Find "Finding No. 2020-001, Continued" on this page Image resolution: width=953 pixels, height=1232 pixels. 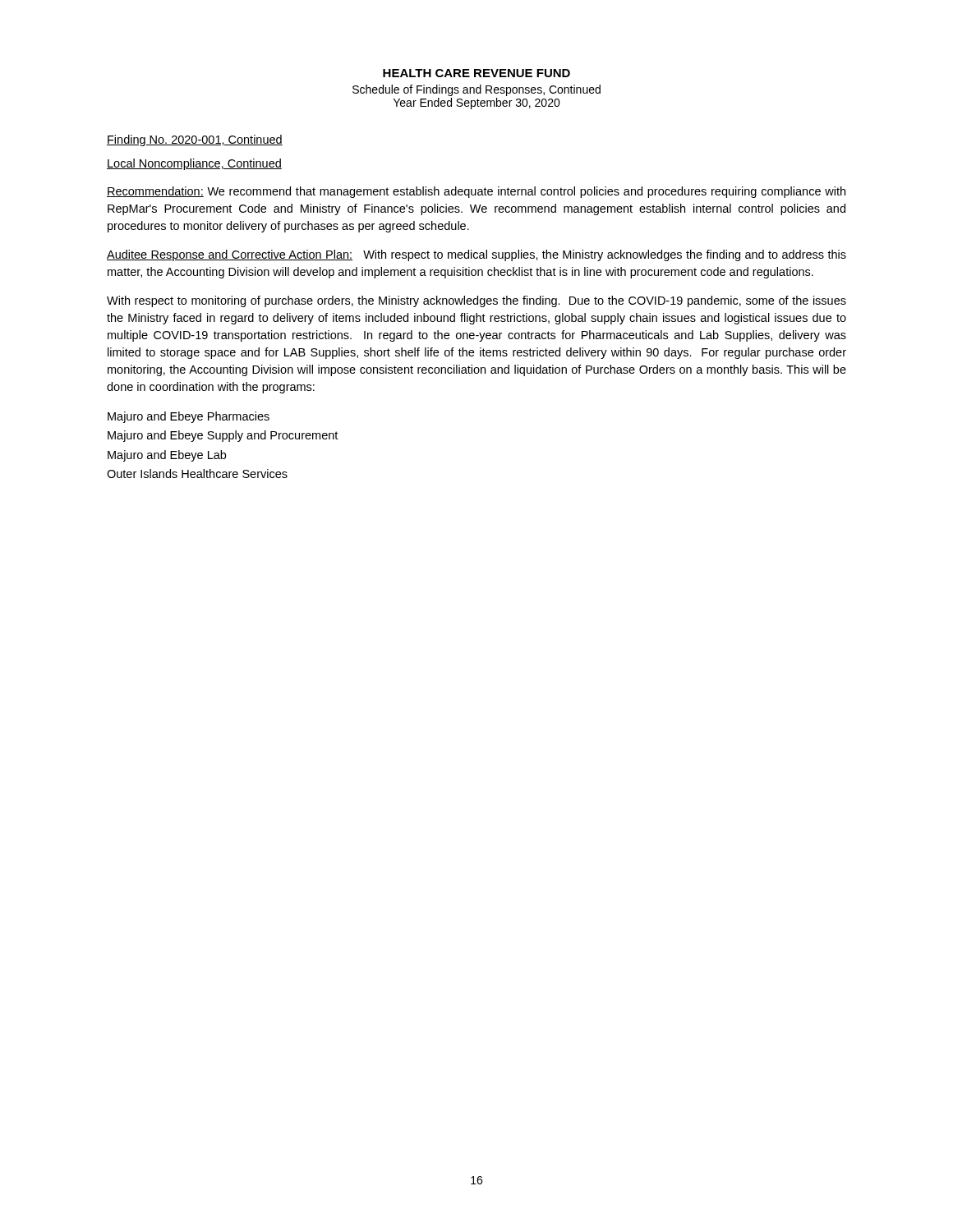coord(195,140)
